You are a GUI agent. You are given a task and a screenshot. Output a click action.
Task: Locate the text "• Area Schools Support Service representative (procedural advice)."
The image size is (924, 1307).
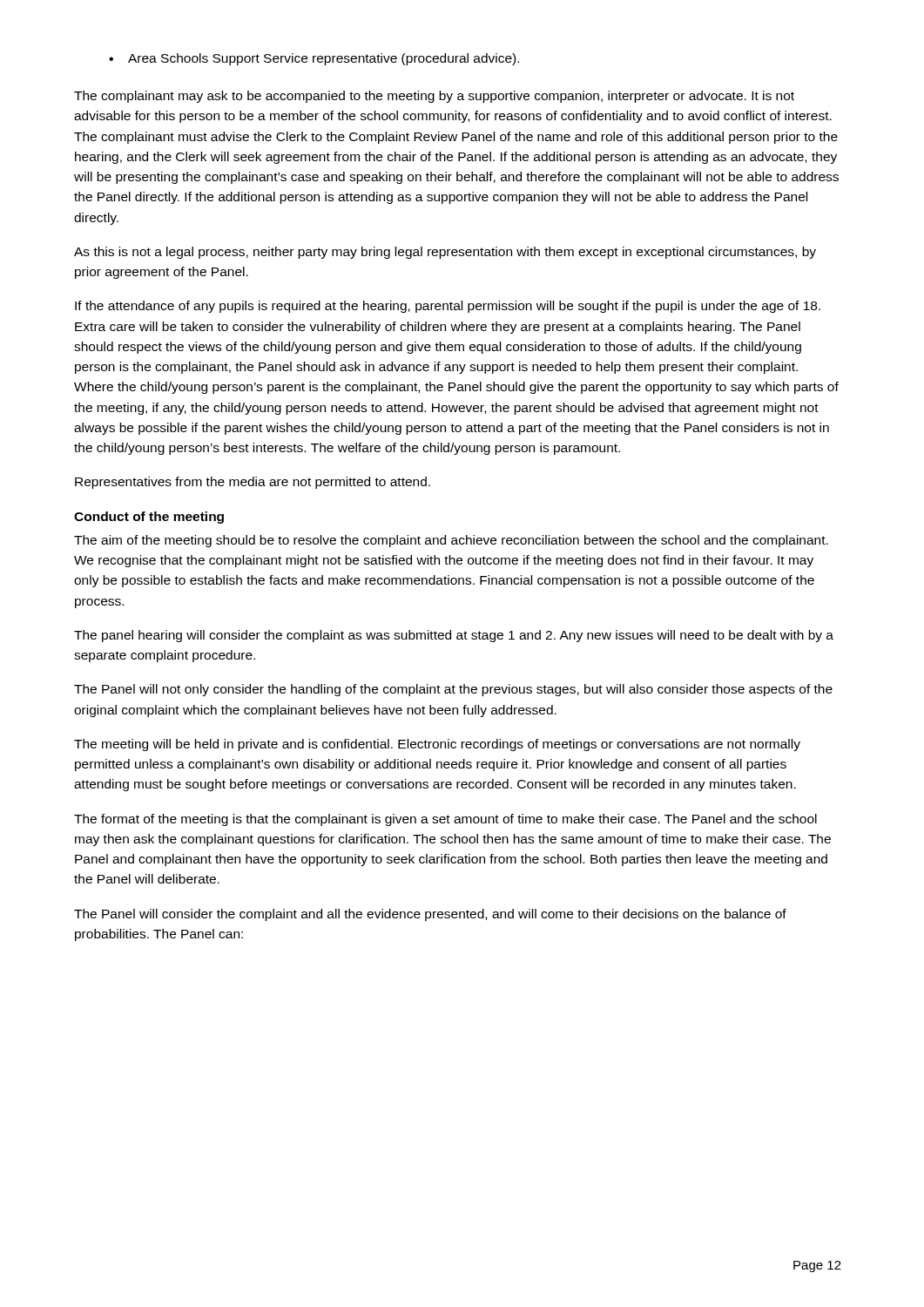(315, 59)
